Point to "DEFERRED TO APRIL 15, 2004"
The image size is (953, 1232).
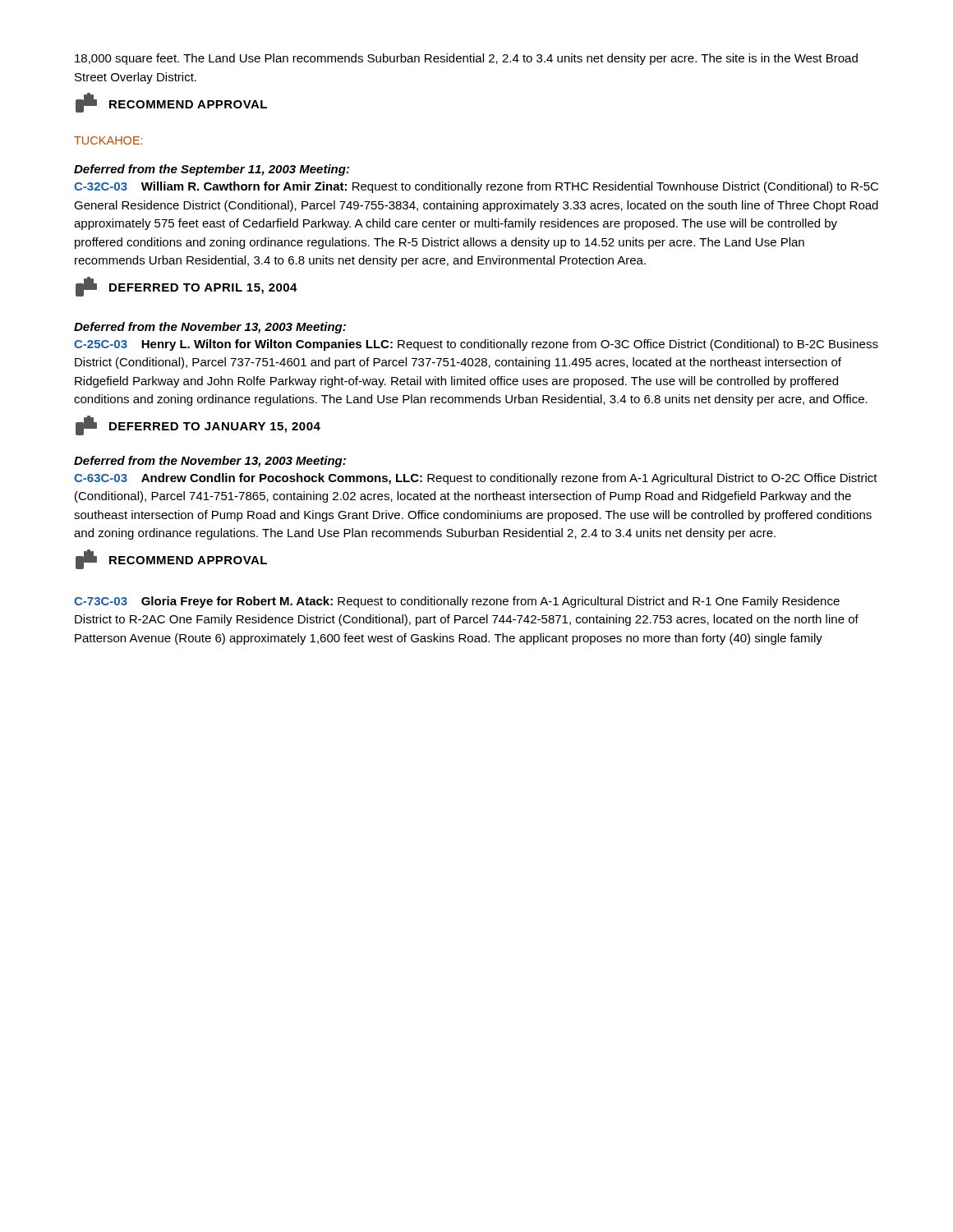click(186, 287)
